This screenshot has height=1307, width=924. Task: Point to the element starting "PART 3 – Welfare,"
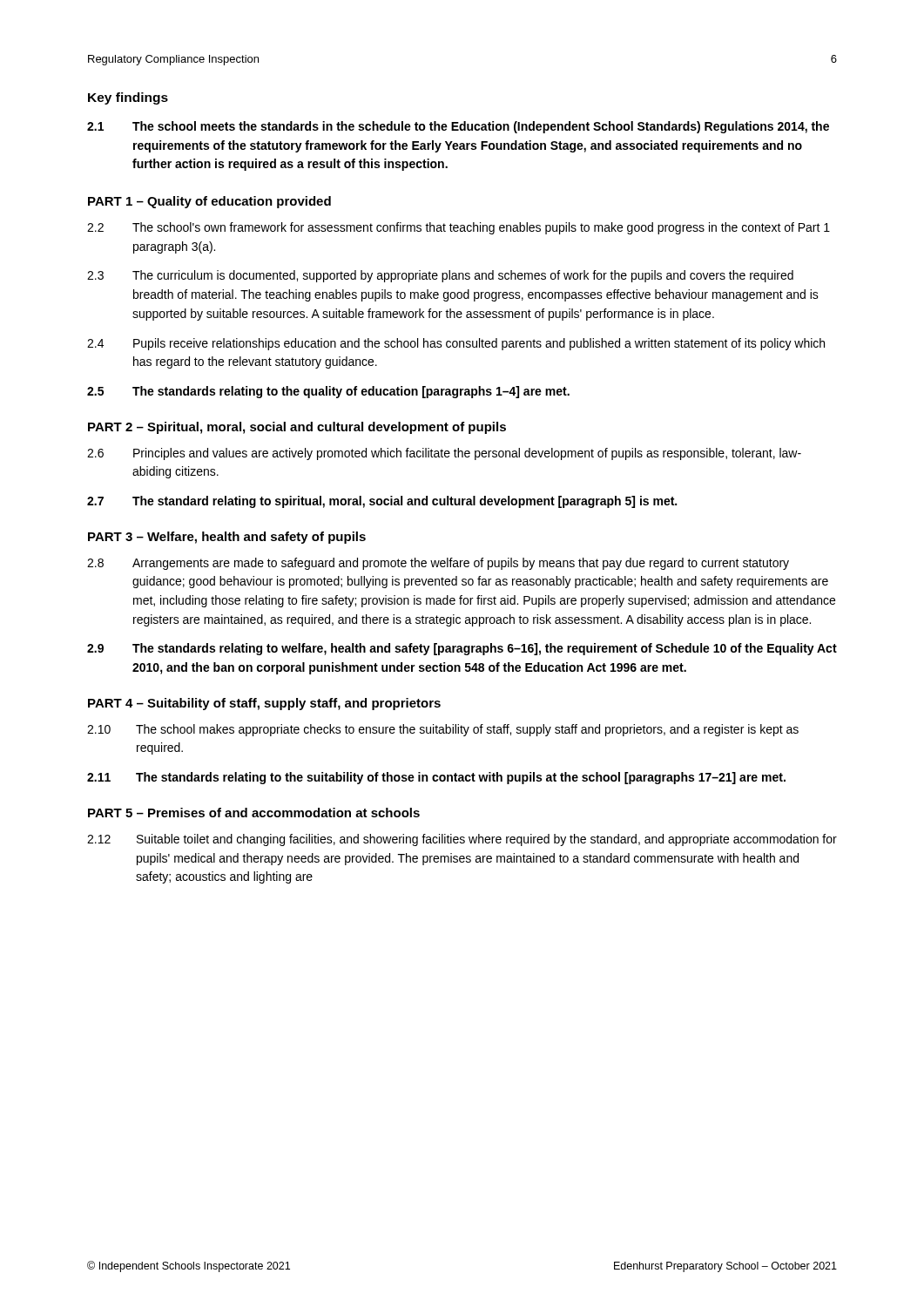coord(227,536)
